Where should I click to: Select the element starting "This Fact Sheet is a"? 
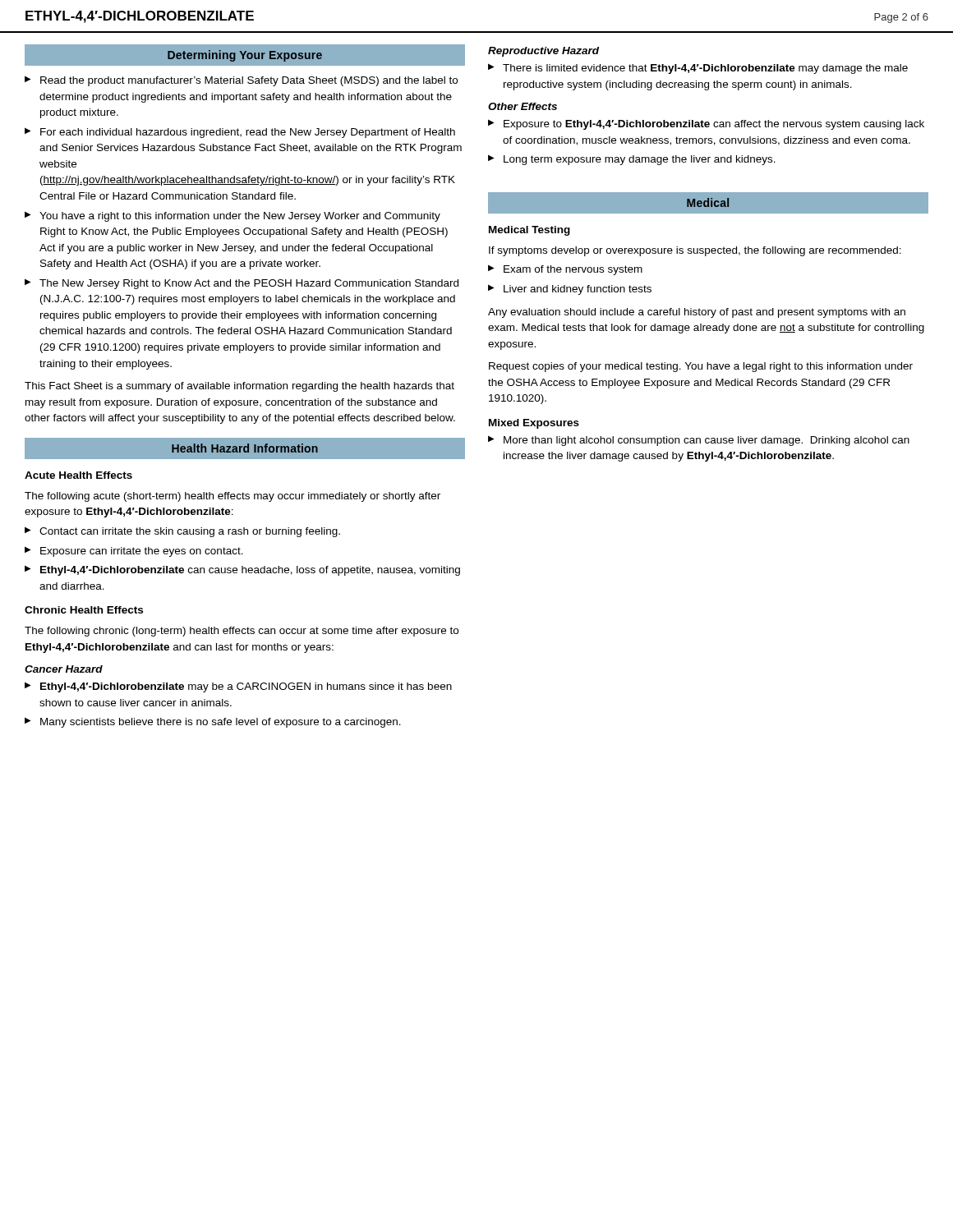(x=240, y=402)
